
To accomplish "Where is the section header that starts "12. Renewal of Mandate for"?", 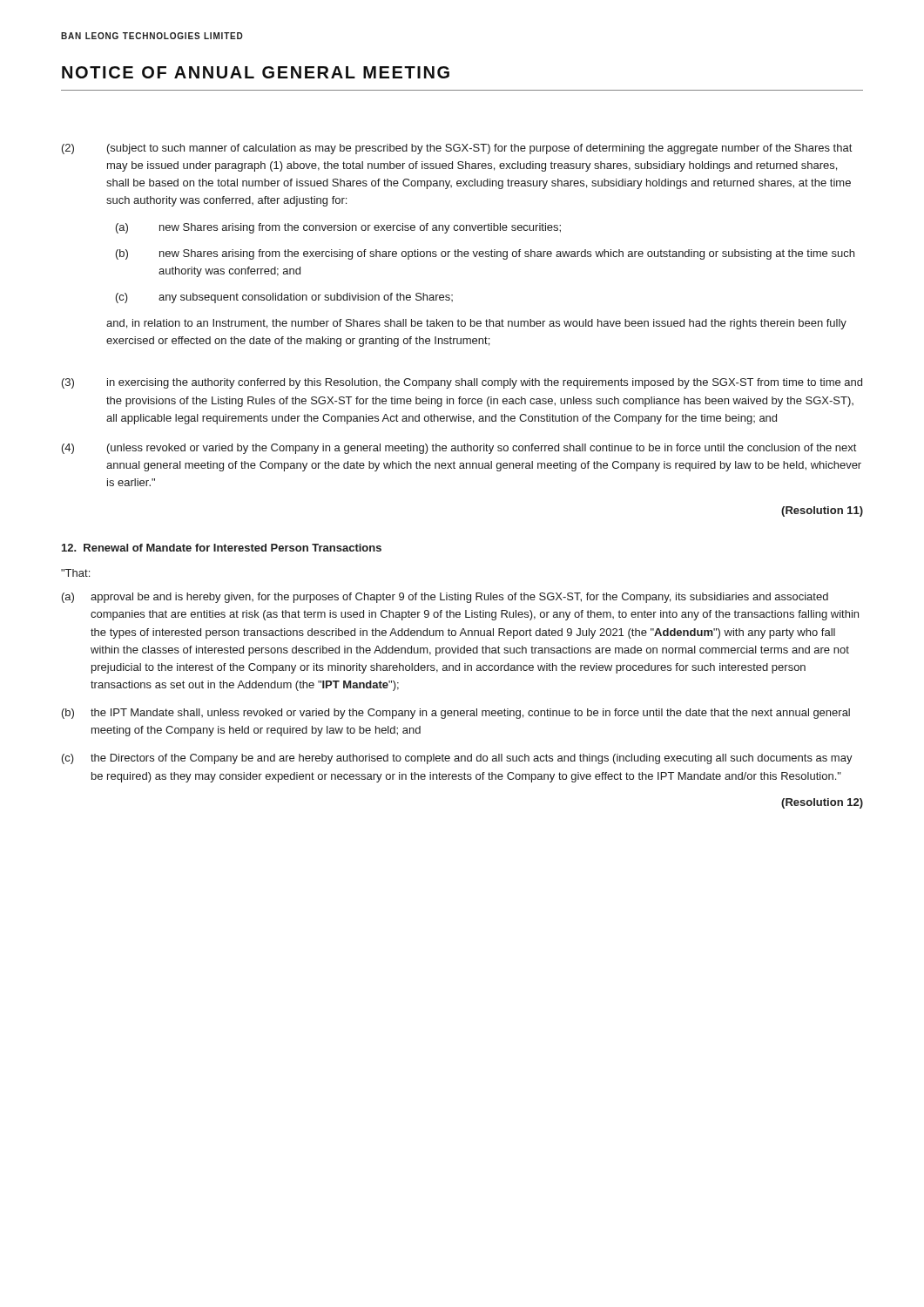I will coord(221,548).
